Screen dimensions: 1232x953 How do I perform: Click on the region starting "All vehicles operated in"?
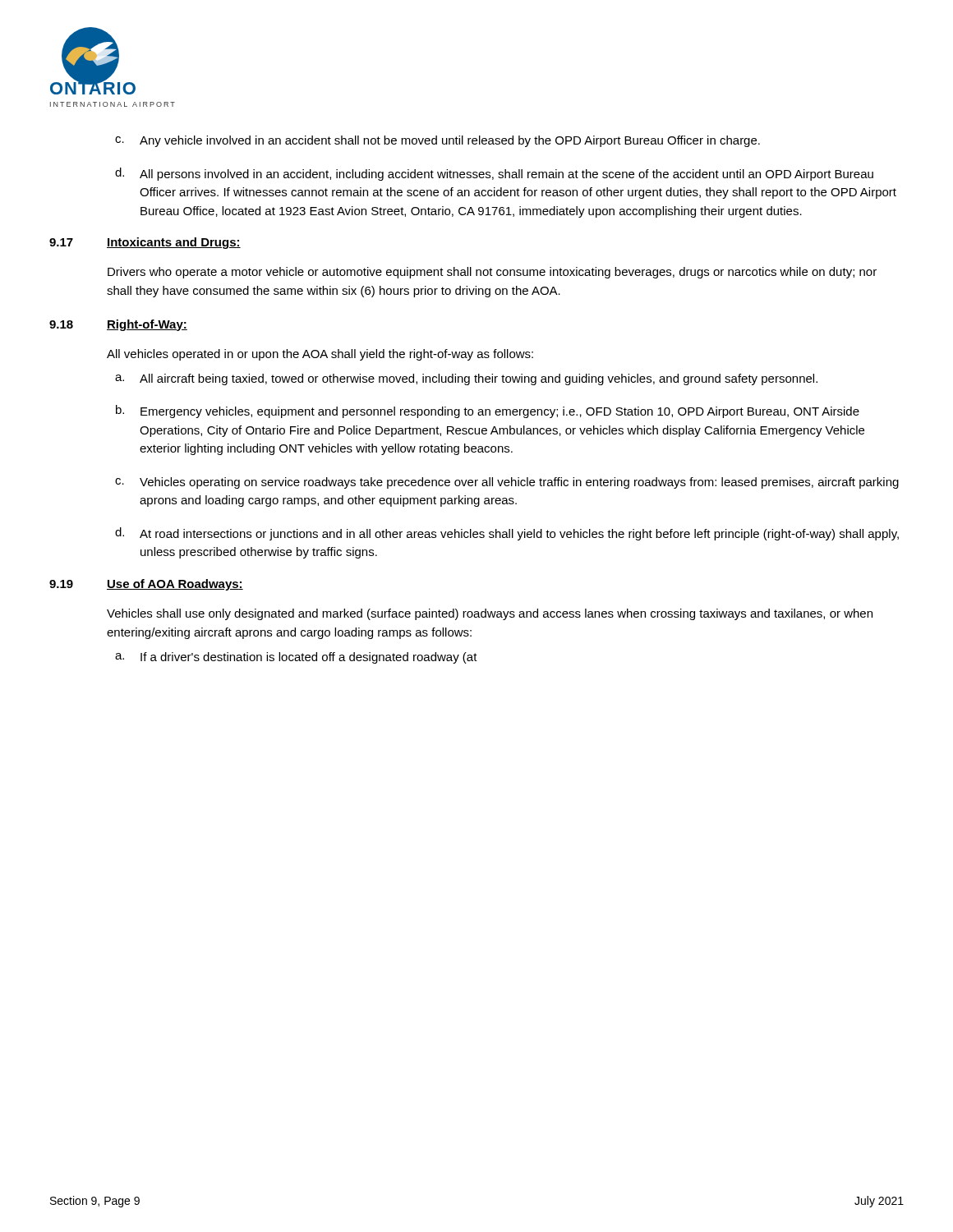coord(321,353)
